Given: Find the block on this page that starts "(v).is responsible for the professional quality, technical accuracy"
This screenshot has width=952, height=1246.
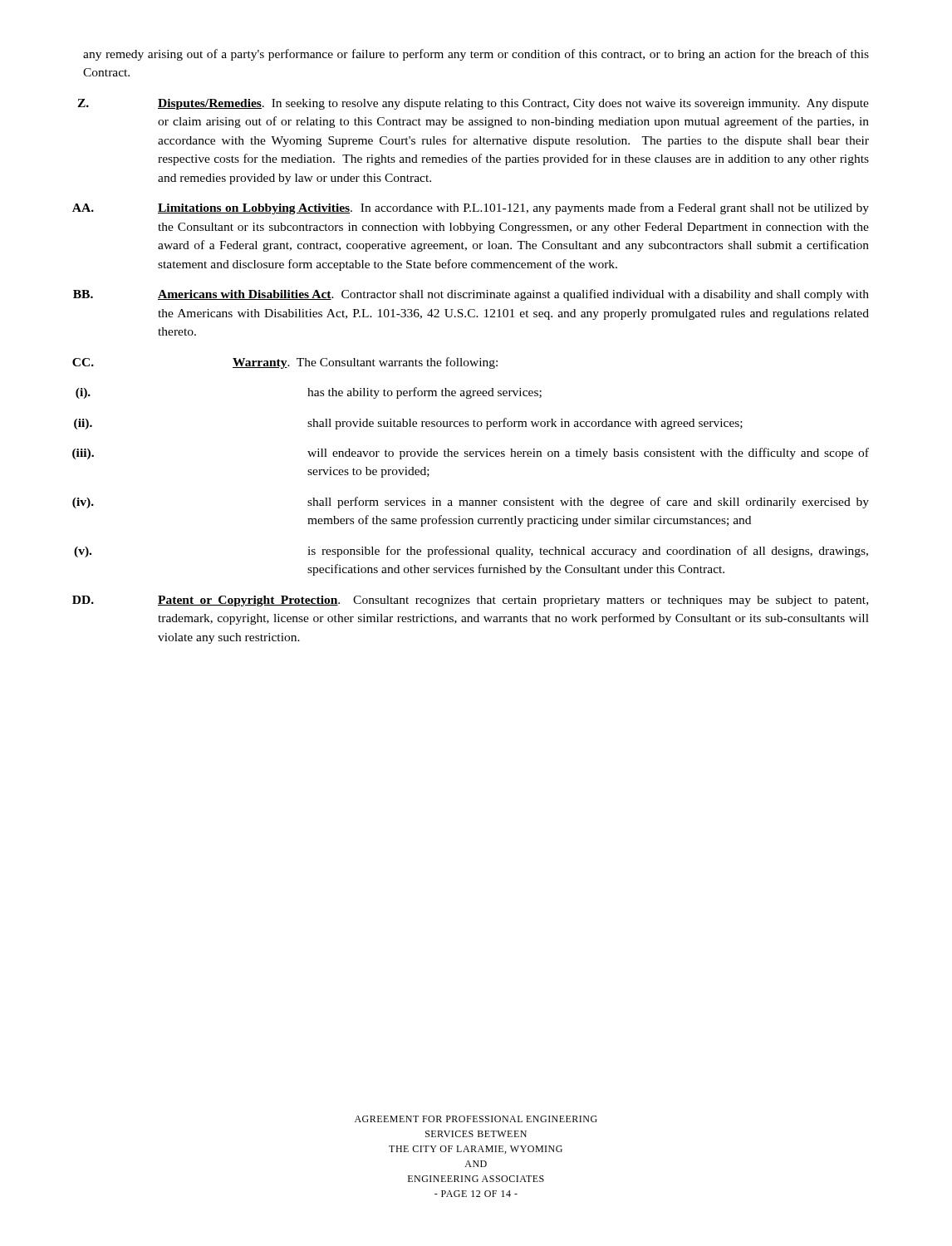Looking at the screenshot, I should 476,559.
